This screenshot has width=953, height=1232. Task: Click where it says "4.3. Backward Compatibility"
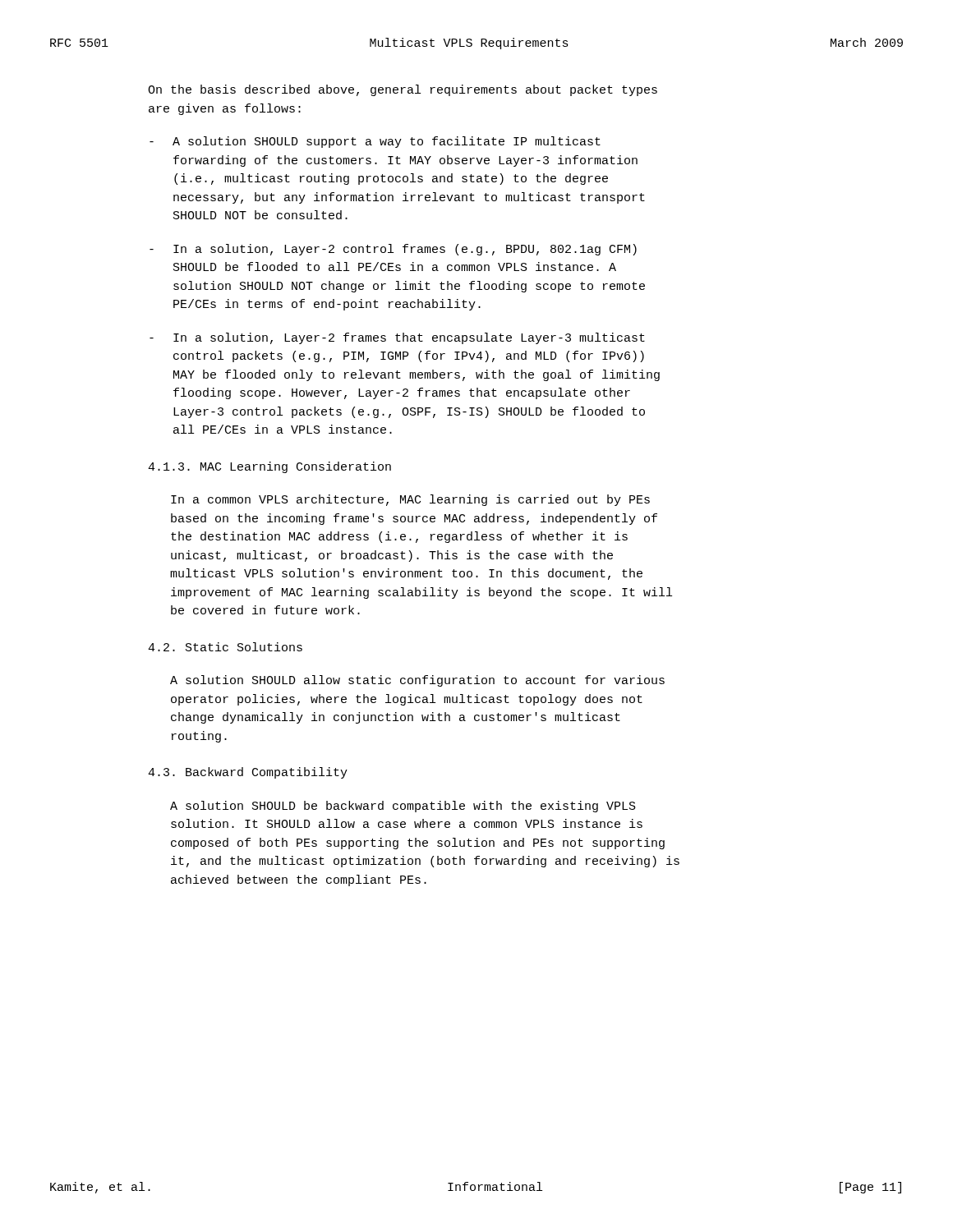248,773
